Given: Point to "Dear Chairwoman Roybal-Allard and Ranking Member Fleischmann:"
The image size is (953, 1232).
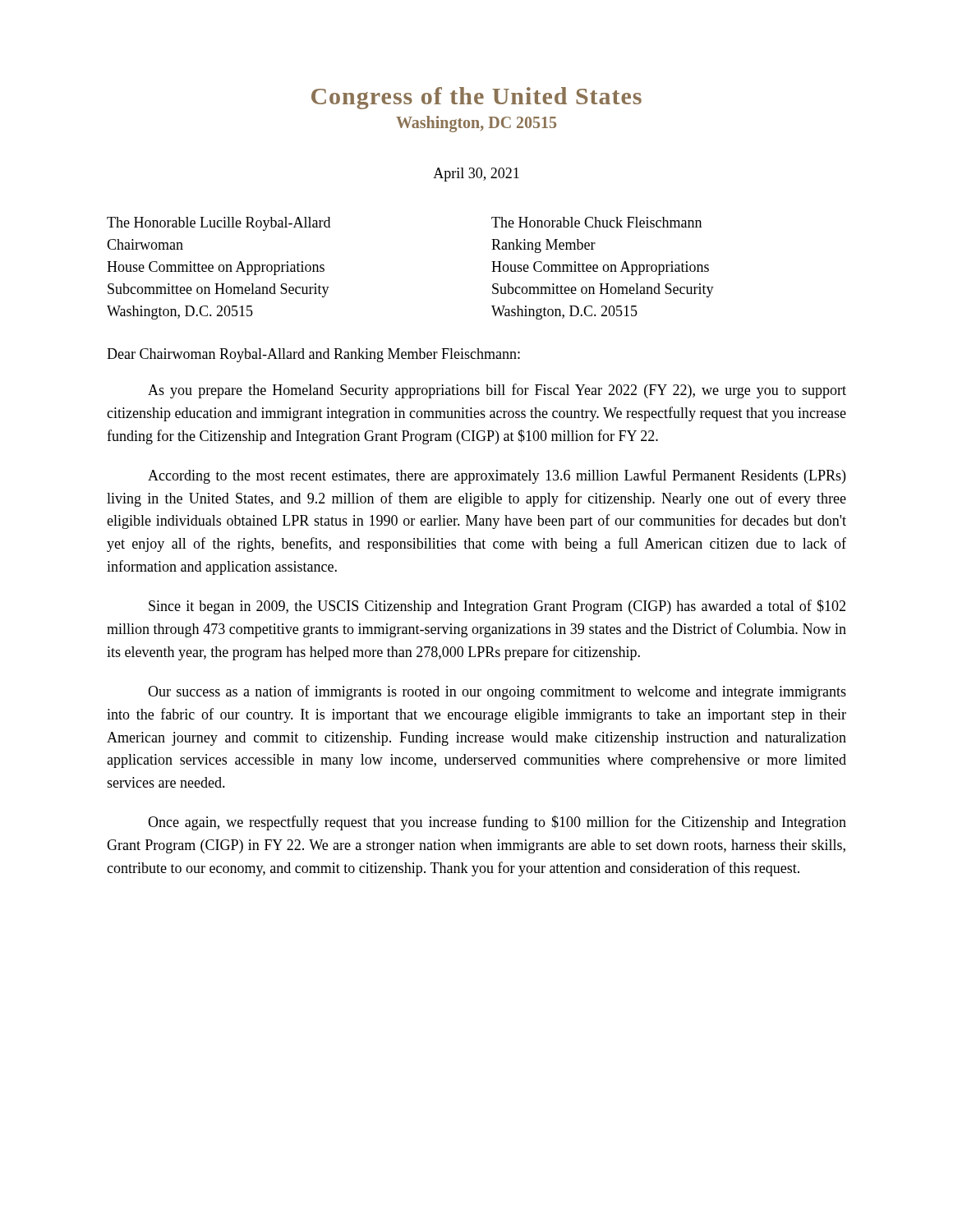Looking at the screenshot, I should click(x=314, y=354).
